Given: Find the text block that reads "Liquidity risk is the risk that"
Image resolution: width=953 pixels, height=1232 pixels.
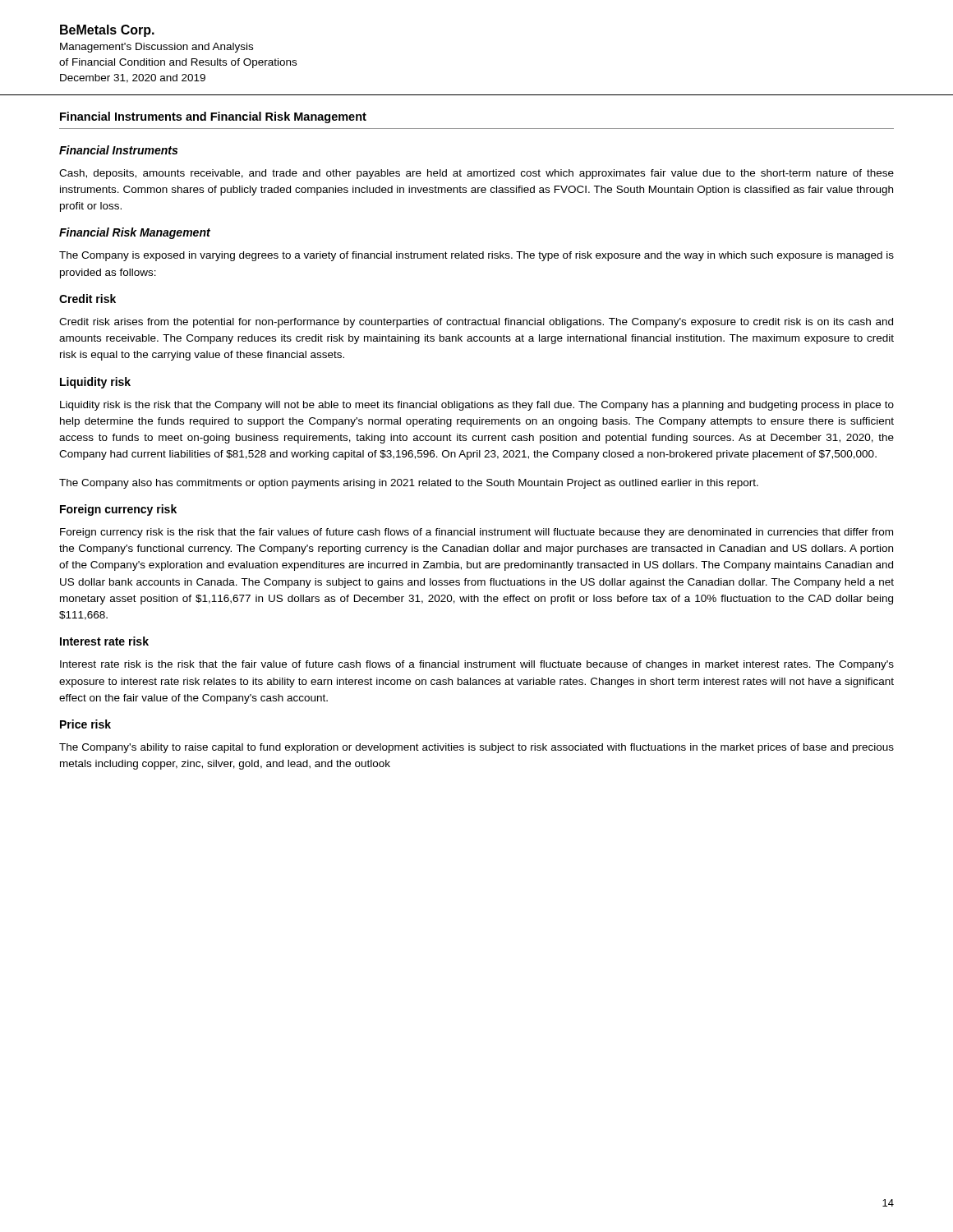Looking at the screenshot, I should click(476, 429).
